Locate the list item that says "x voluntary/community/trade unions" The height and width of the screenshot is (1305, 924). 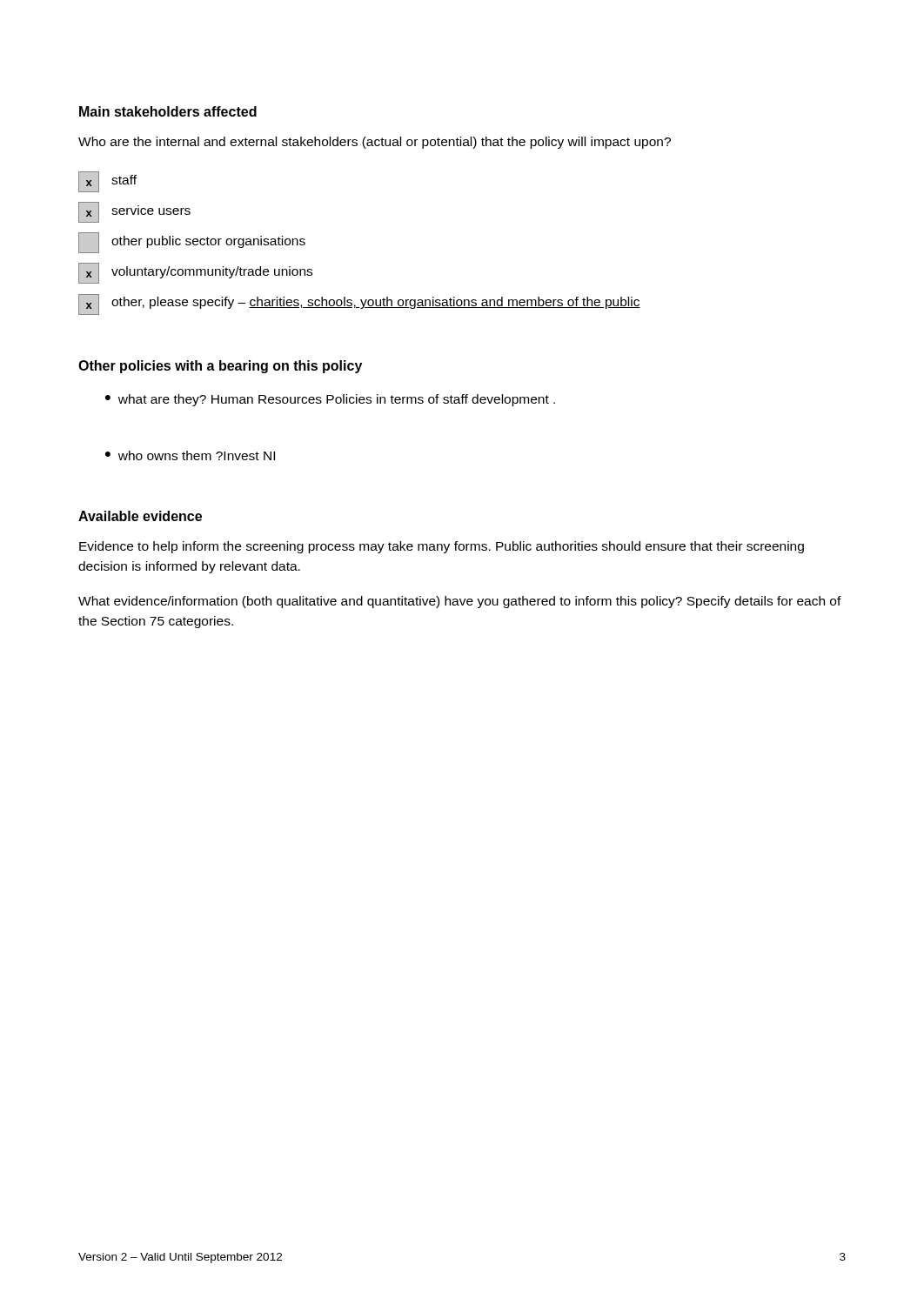coord(196,273)
